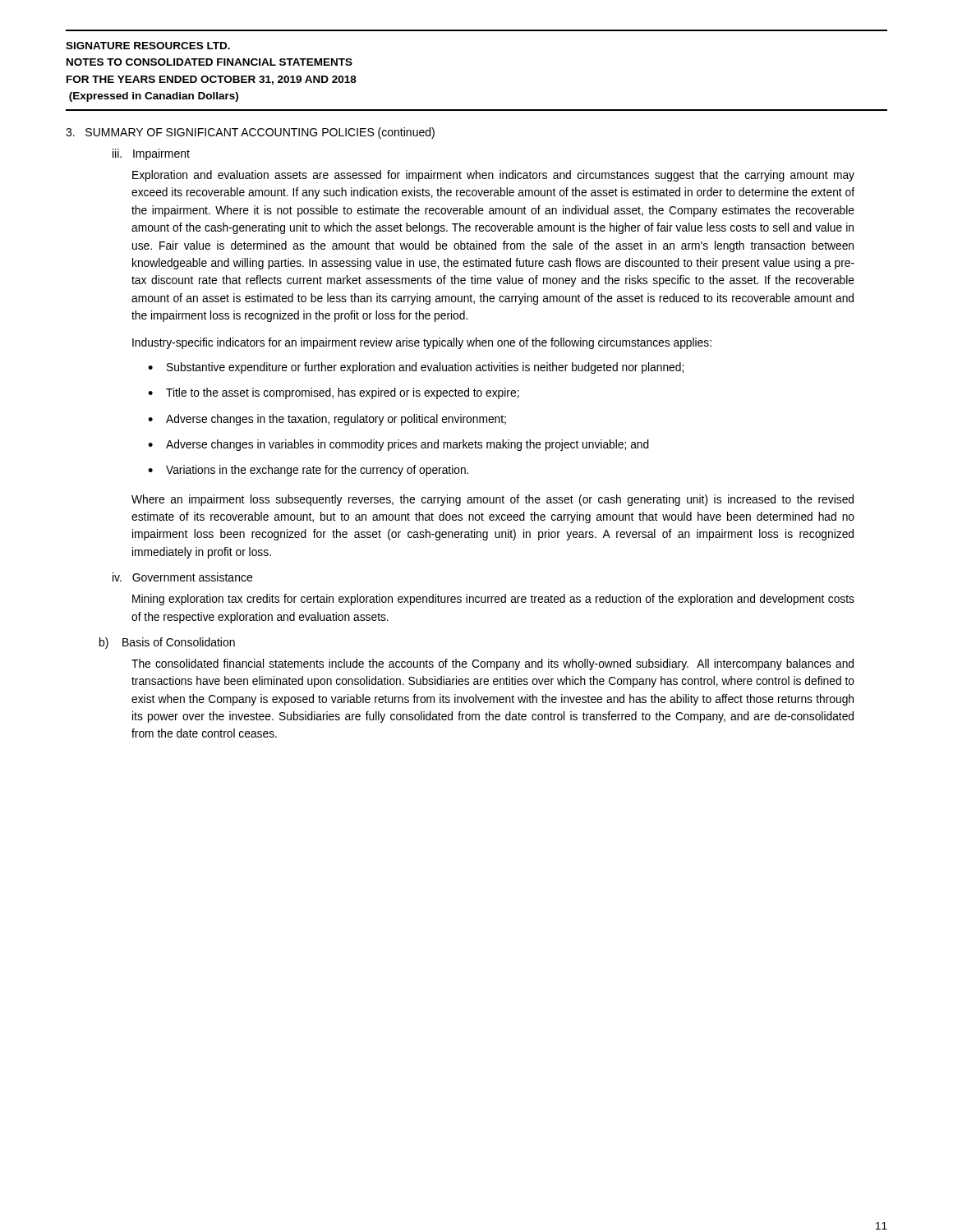Point to the element starting "• Title to"
Screen dimensions: 1232x953
tap(501, 394)
